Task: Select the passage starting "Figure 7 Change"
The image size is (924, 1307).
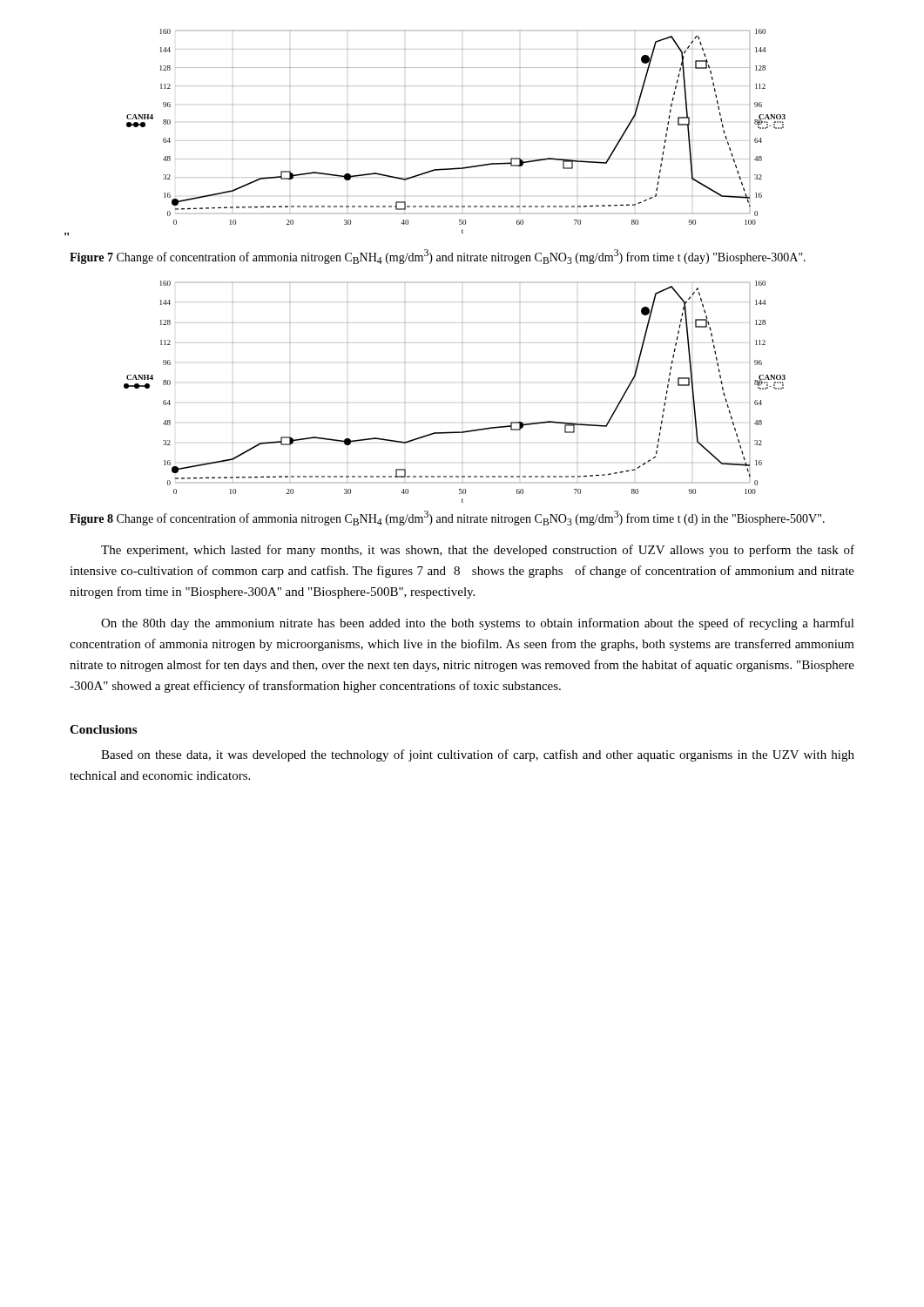Action: click(438, 257)
